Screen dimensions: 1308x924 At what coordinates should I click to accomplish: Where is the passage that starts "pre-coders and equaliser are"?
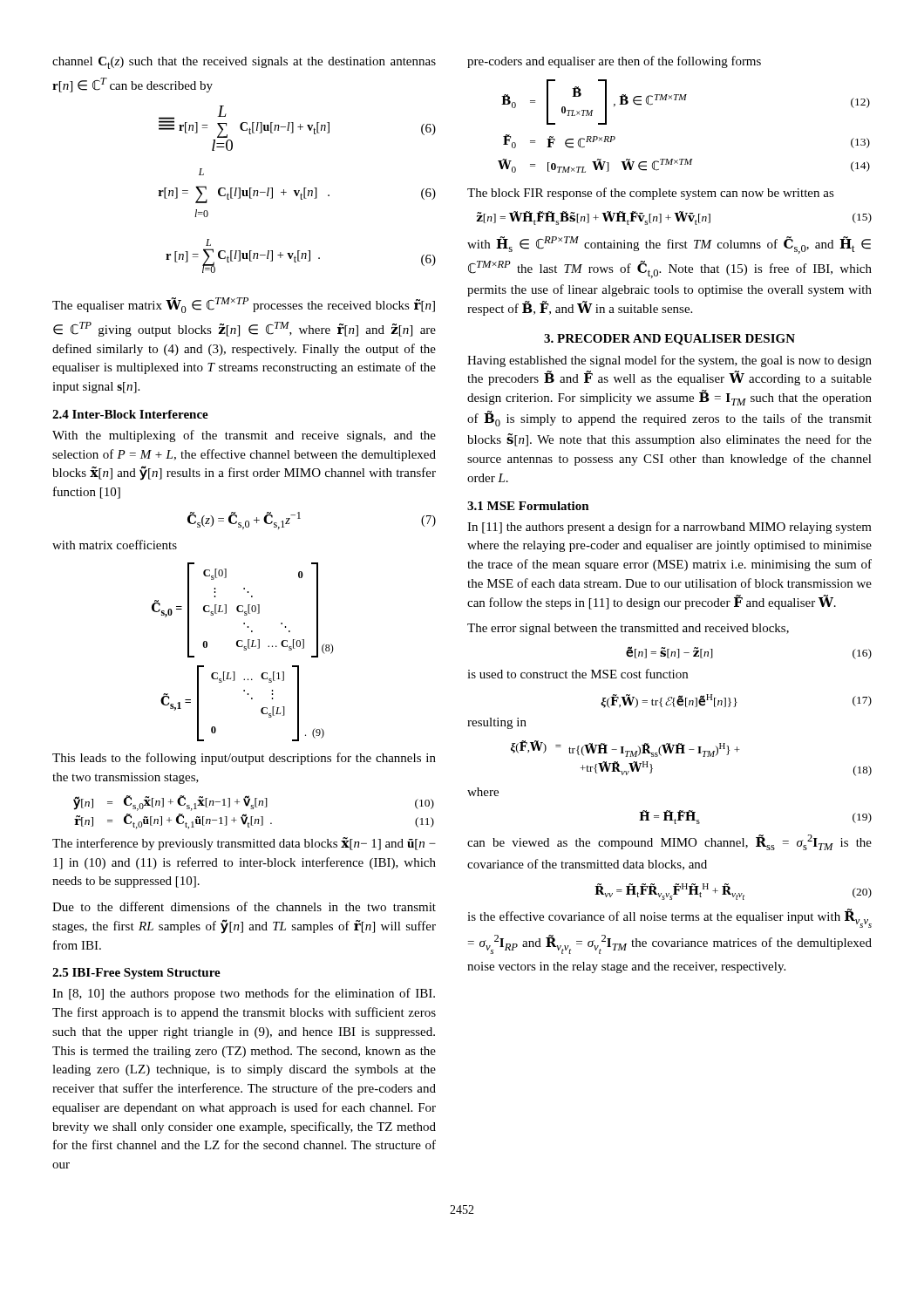[x=669, y=62]
